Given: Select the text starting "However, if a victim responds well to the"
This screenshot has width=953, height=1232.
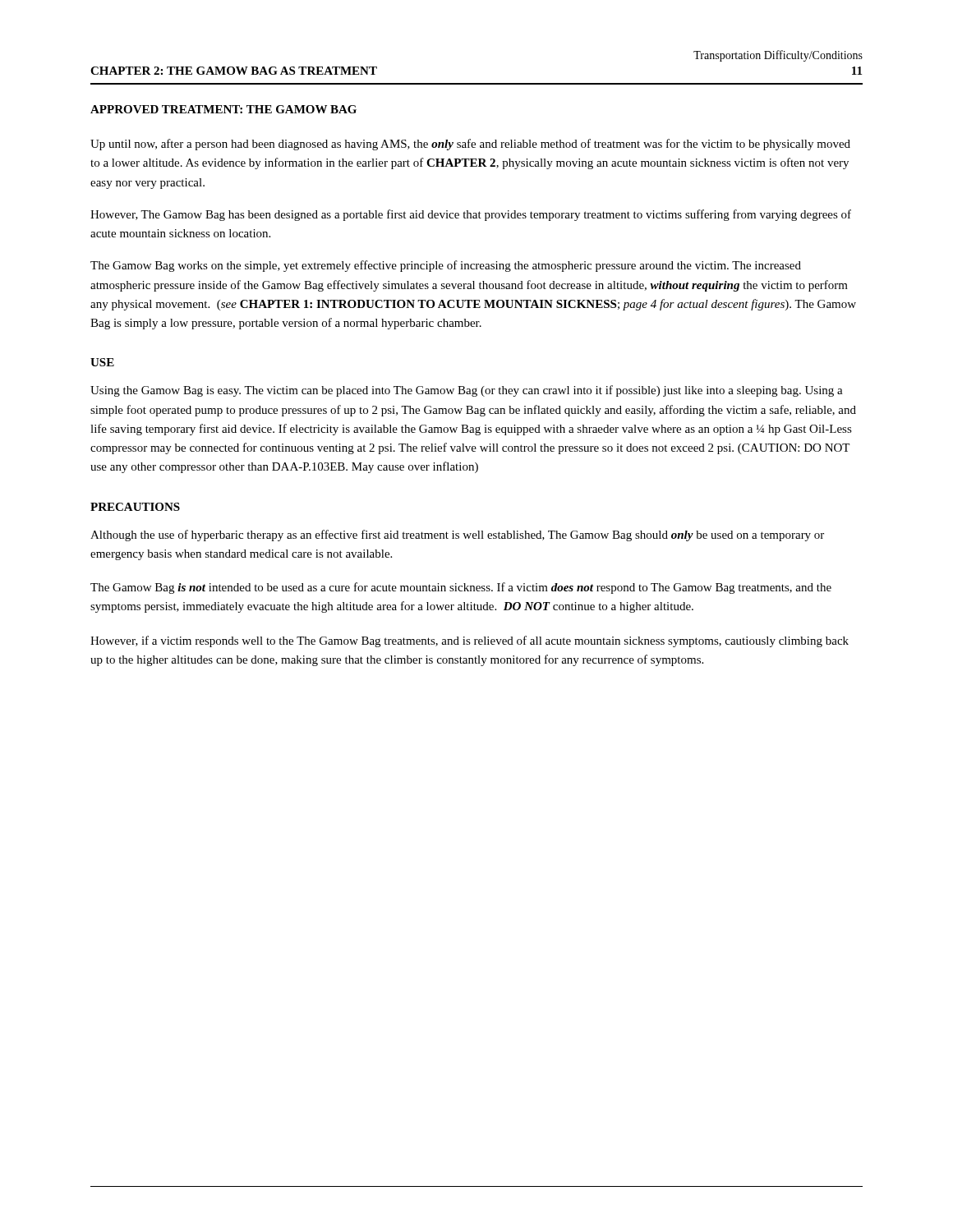Looking at the screenshot, I should click(470, 650).
